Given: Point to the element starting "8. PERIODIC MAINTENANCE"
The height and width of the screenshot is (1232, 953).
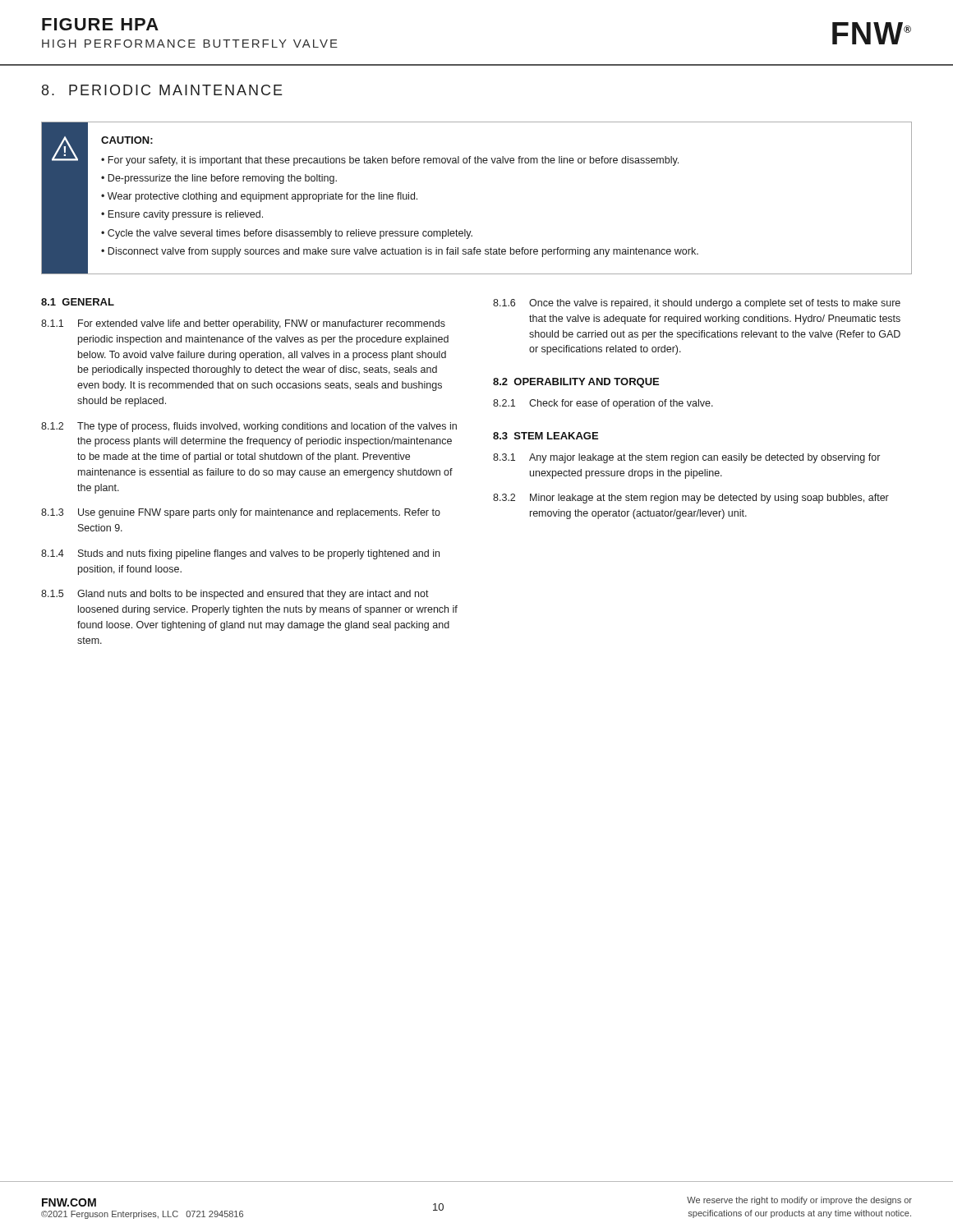Looking at the screenshot, I should click(163, 90).
